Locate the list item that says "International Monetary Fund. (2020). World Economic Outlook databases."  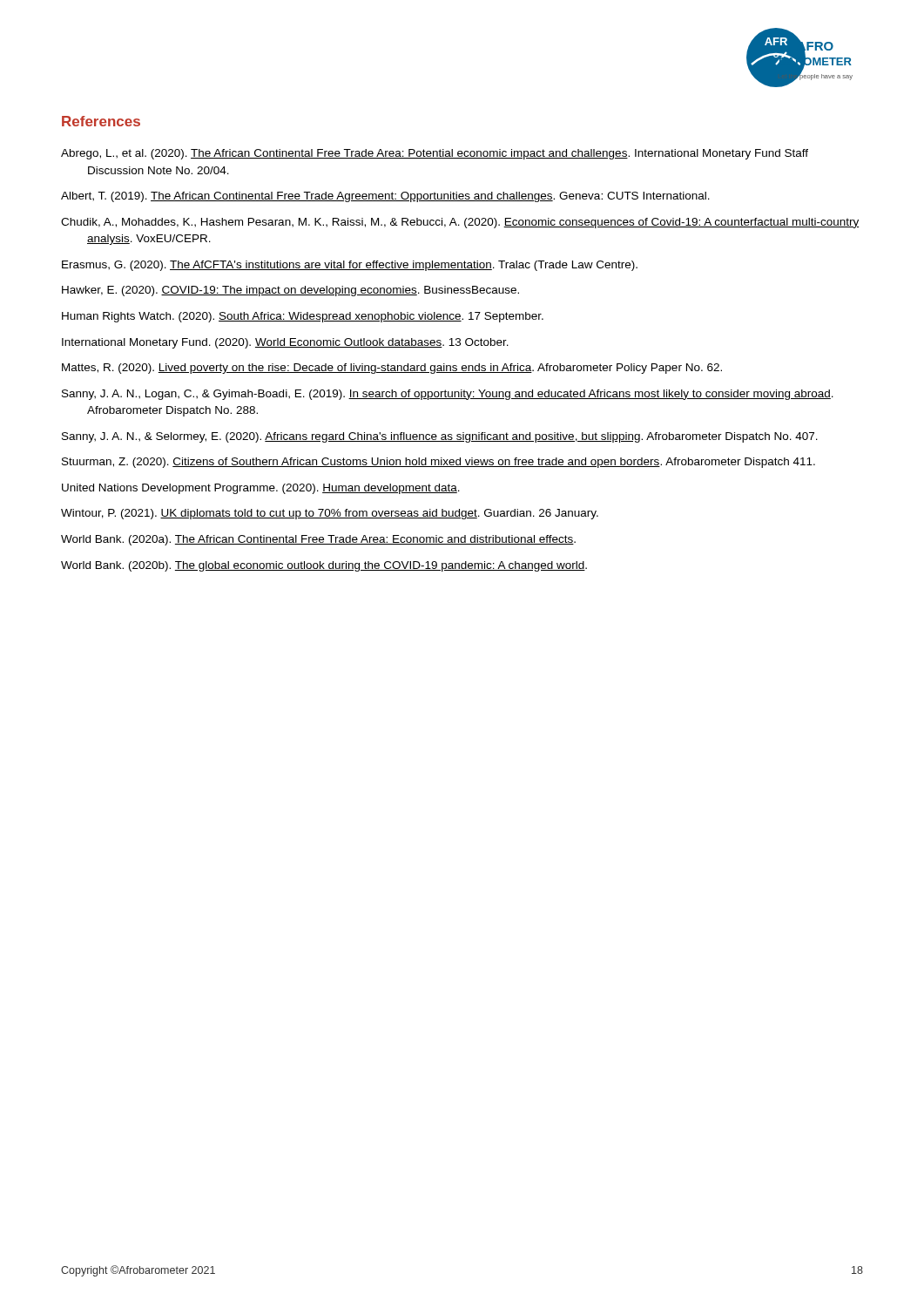coord(285,342)
